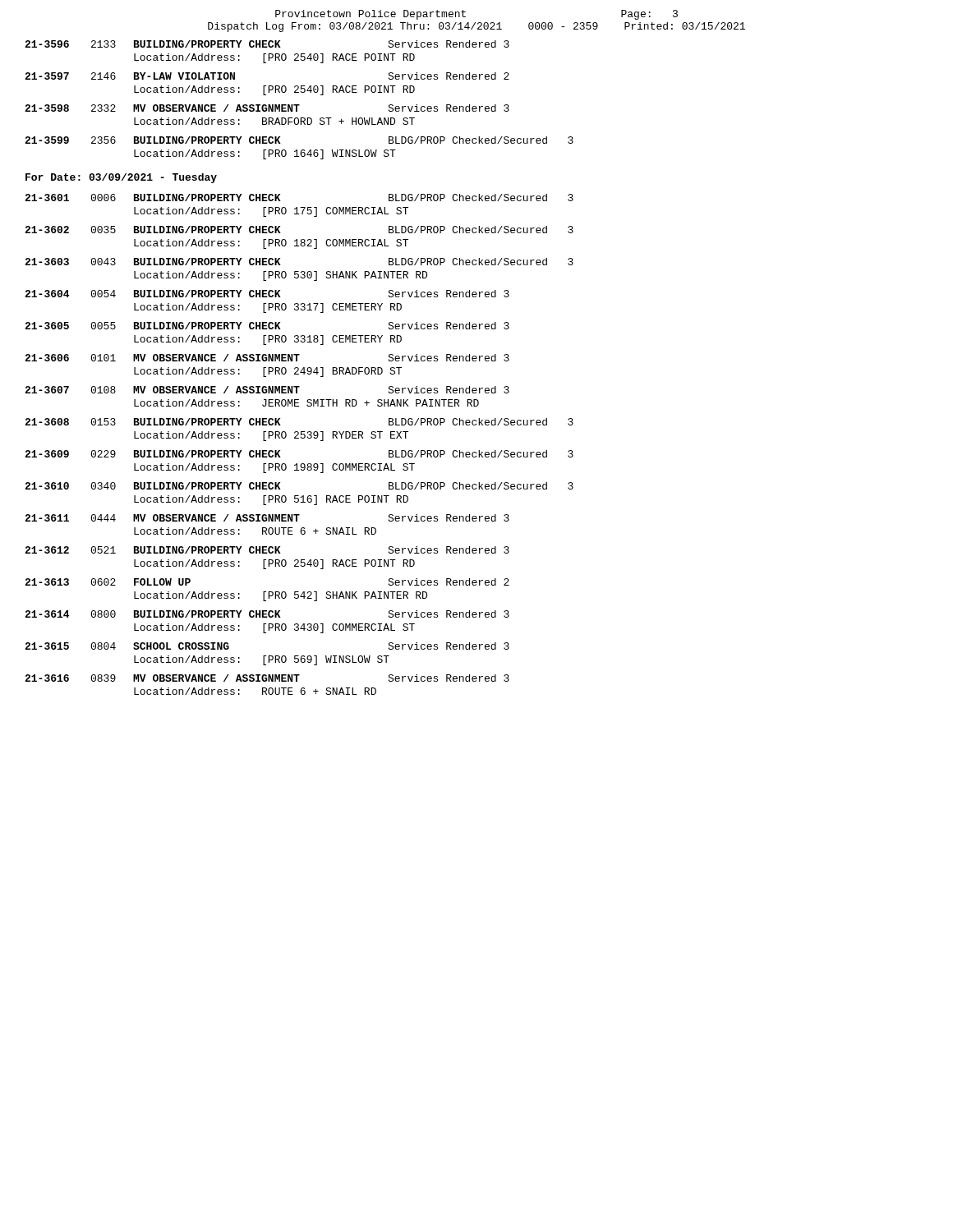The width and height of the screenshot is (953, 1232).
Task: Locate the block starting "21-3616 0839 MV OBSERVANCE / ASSIGNMENT"
Action: pyautogui.click(x=476, y=684)
